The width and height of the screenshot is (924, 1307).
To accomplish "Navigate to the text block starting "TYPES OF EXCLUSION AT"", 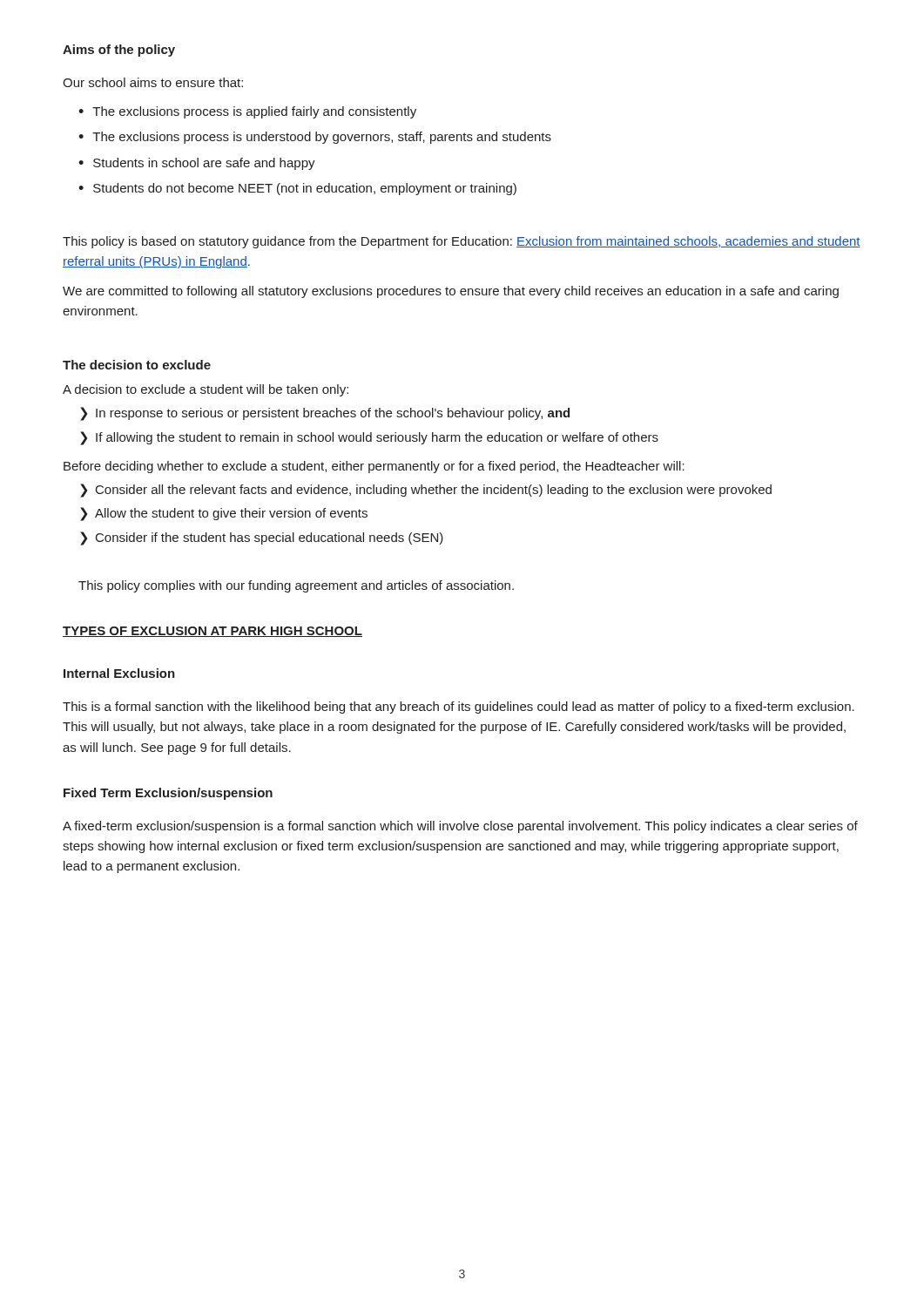I will (212, 630).
